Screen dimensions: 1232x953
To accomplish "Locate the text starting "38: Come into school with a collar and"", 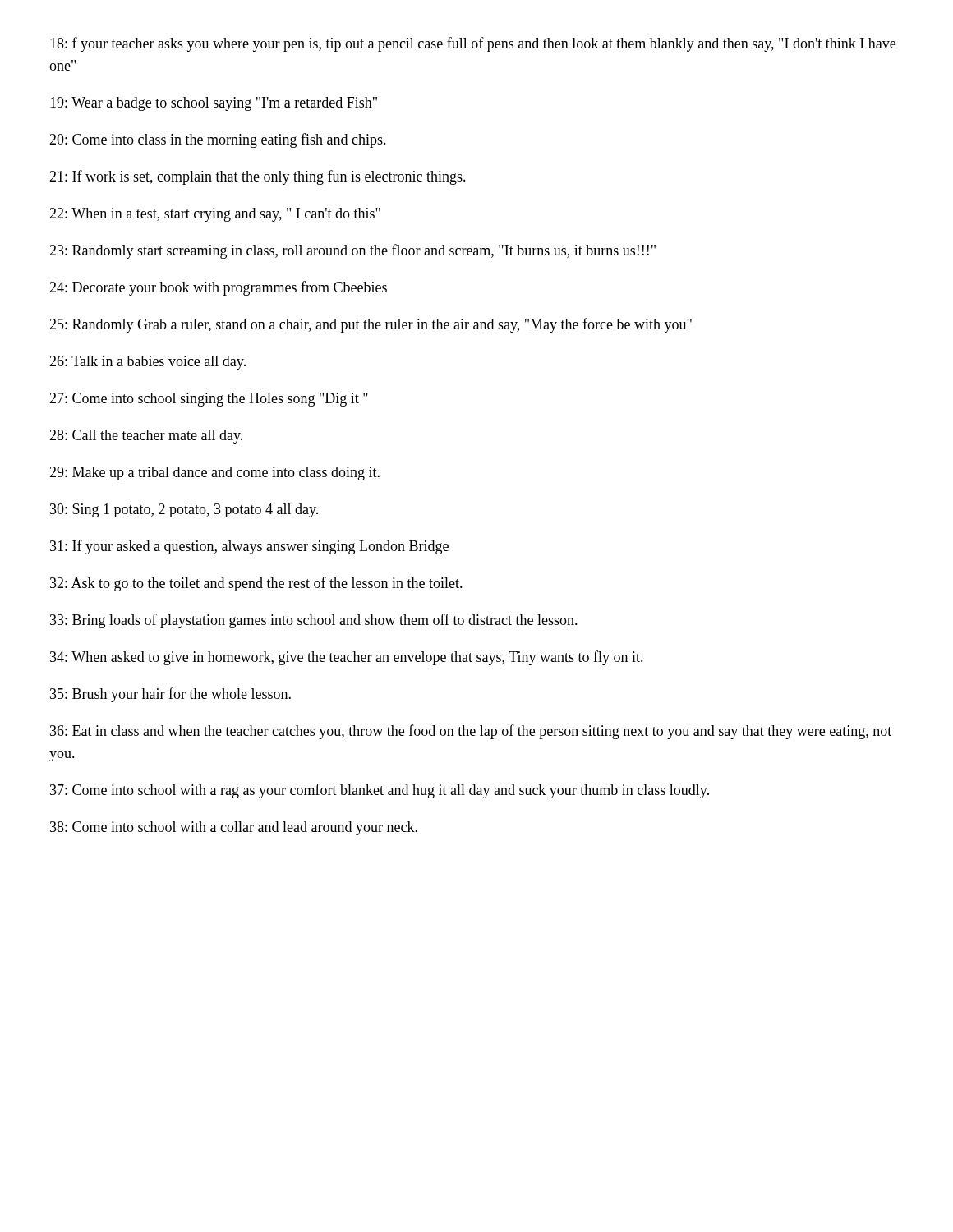I will (234, 827).
